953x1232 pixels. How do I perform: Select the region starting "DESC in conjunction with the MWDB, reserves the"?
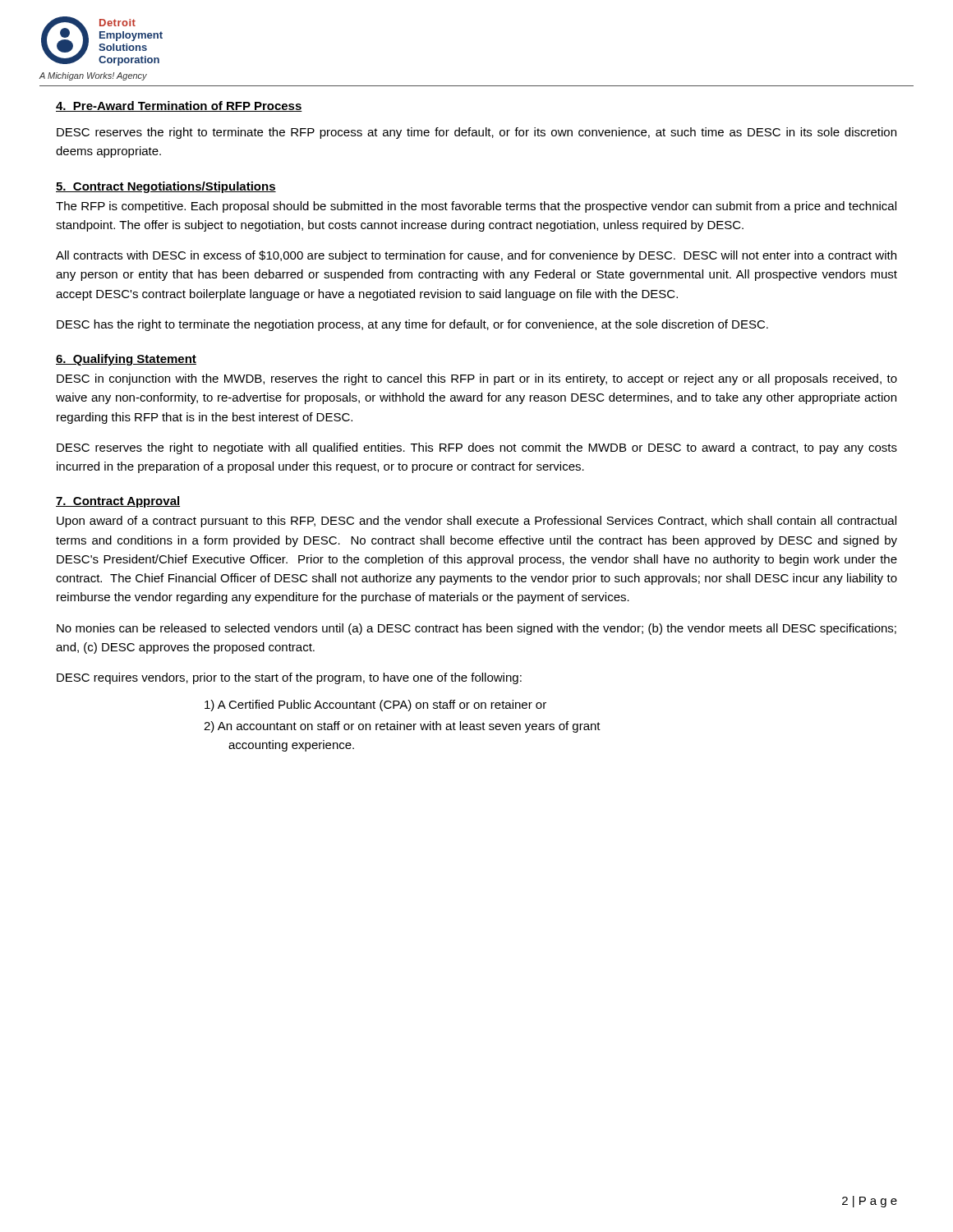[476, 397]
